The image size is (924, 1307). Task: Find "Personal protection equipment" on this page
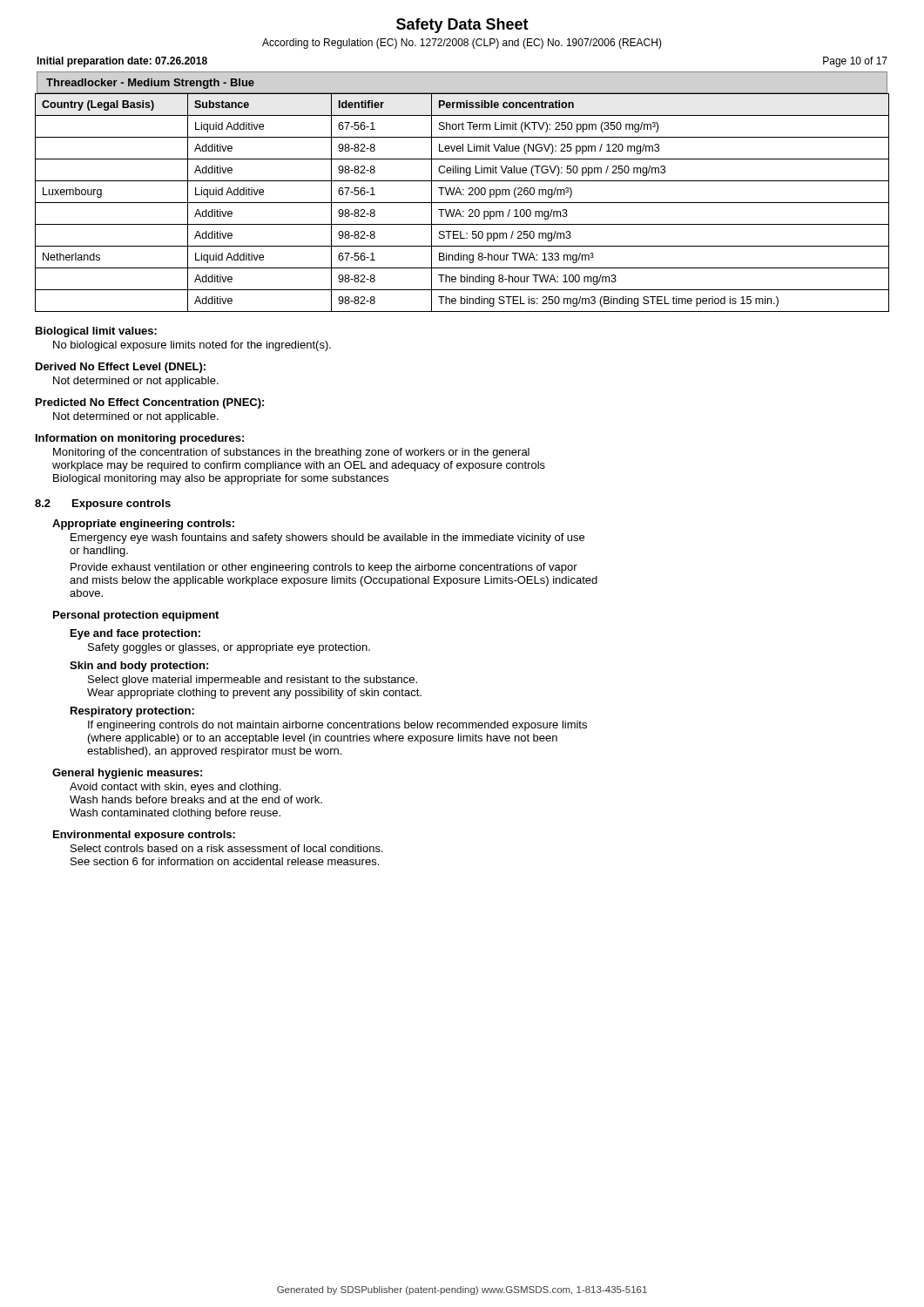point(136,615)
